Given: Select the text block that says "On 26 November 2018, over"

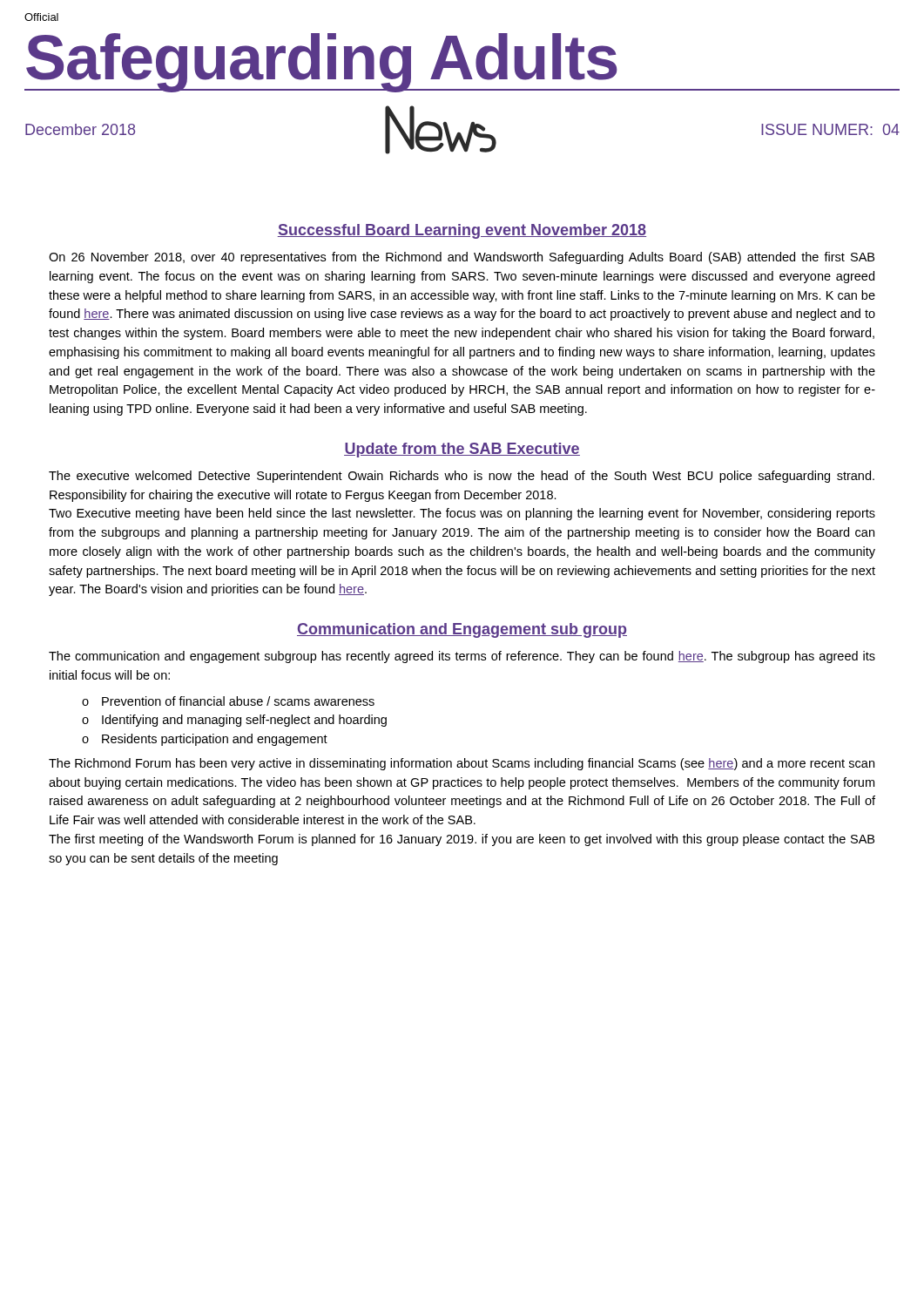Looking at the screenshot, I should coord(462,333).
